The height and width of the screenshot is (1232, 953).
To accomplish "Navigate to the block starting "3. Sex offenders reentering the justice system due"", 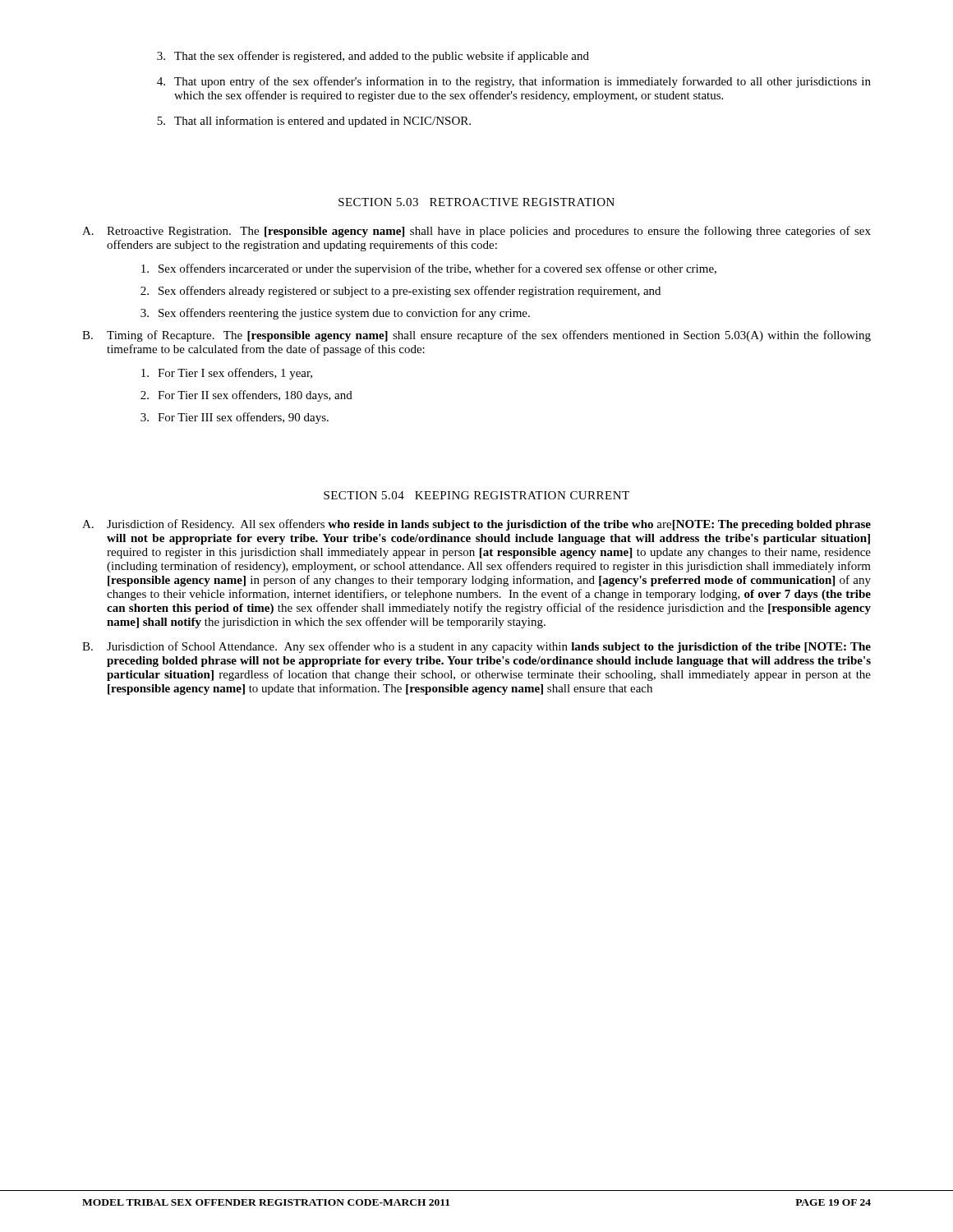I will tap(493, 313).
